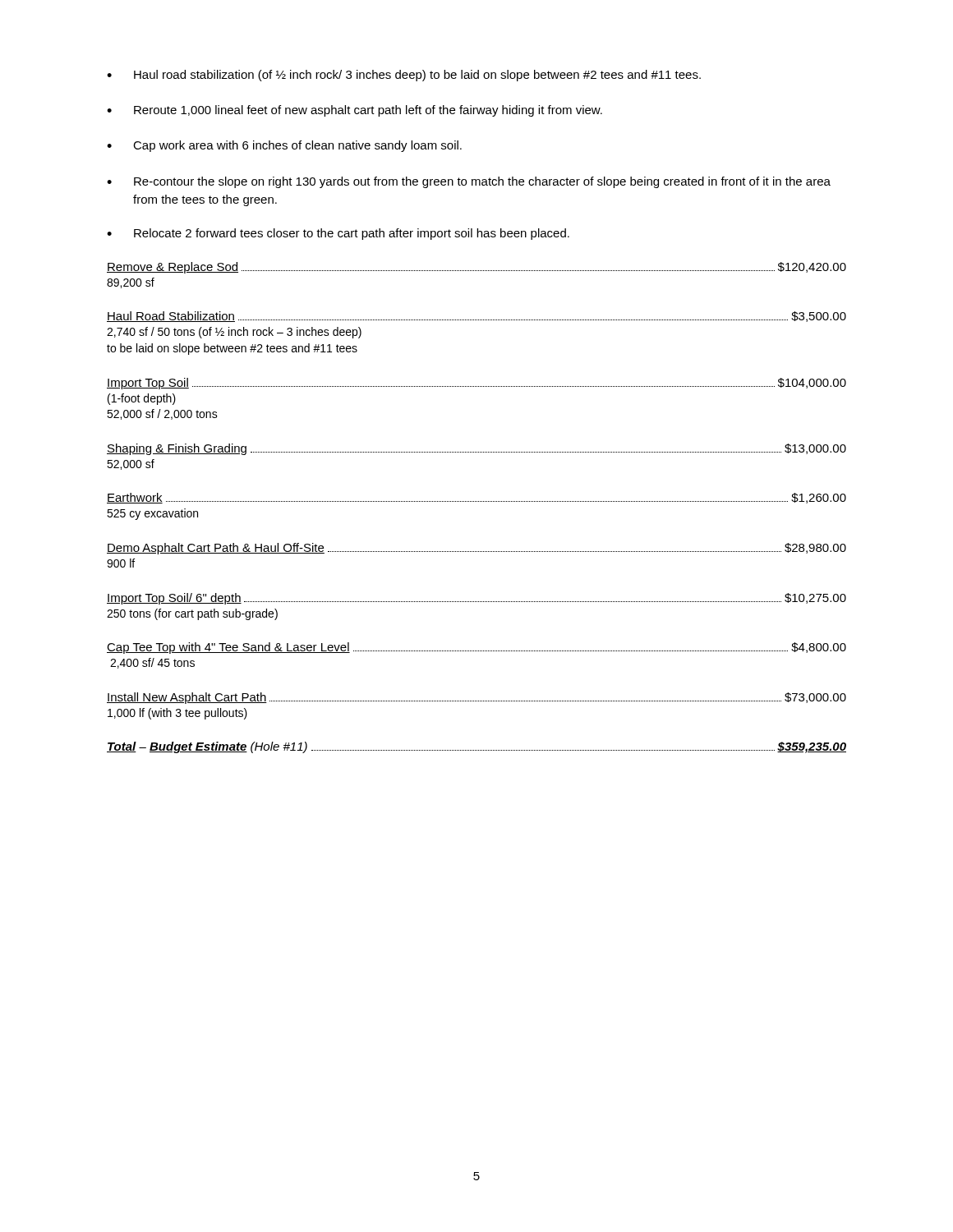
Task: Point to the element starting "• Relocate 2 forward tees"
Action: tap(476, 234)
